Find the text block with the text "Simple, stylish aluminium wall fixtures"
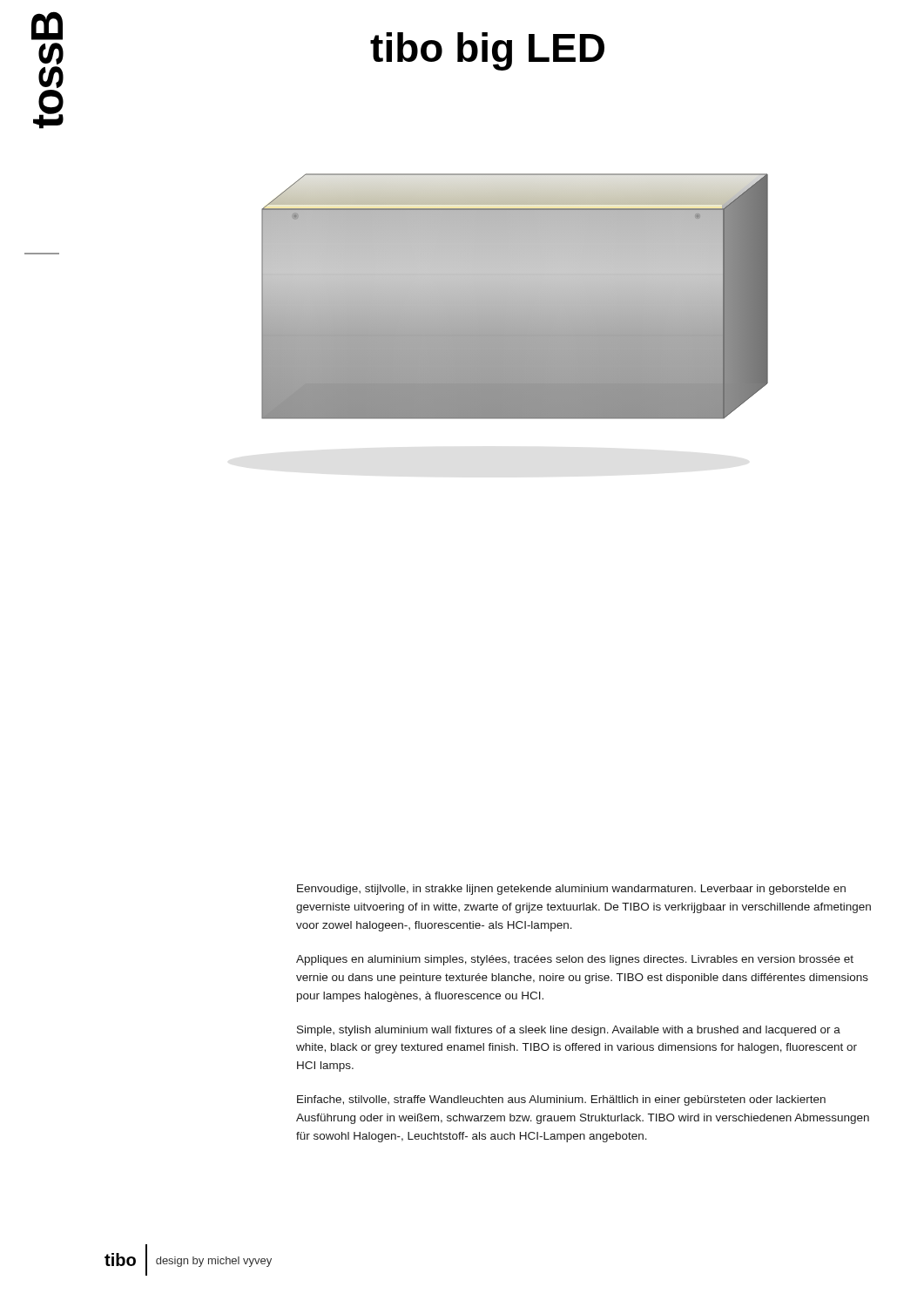The image size is (924, 1307). pos(584,1048)
